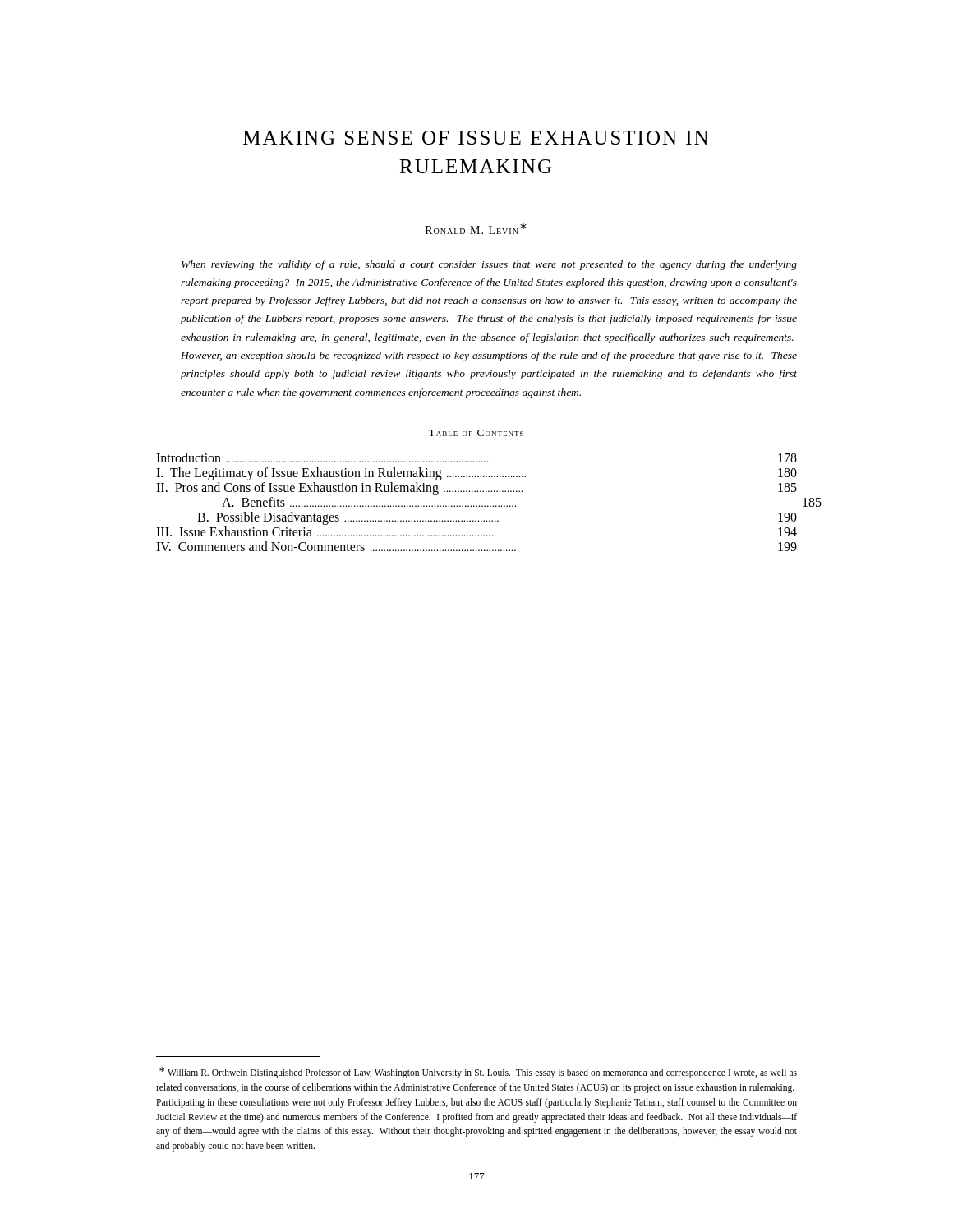
Task: Where does it say "Table of Contents"?
Action: 476,432
